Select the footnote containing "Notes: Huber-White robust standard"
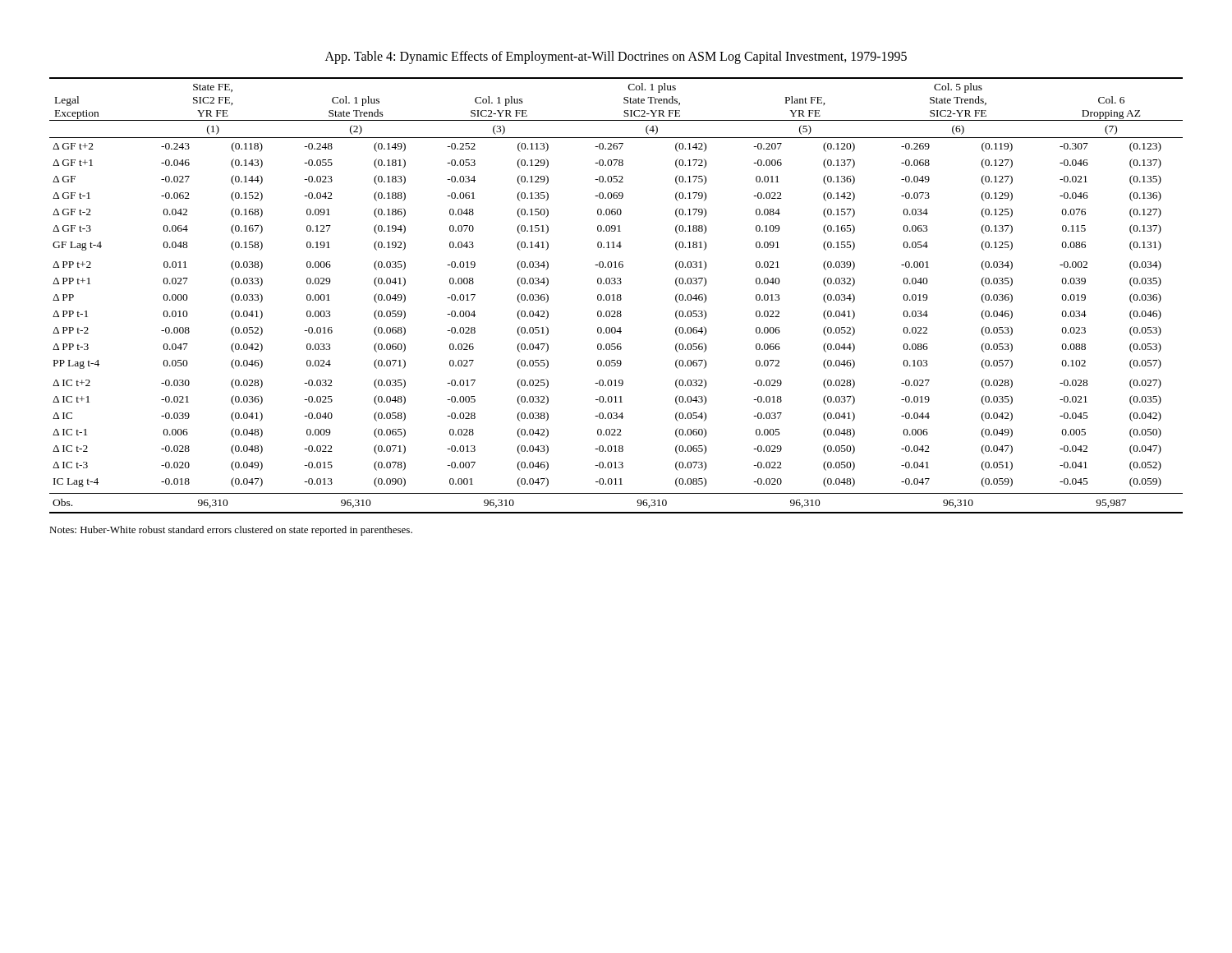This screenshot has width=1232, height=953. 231,529
